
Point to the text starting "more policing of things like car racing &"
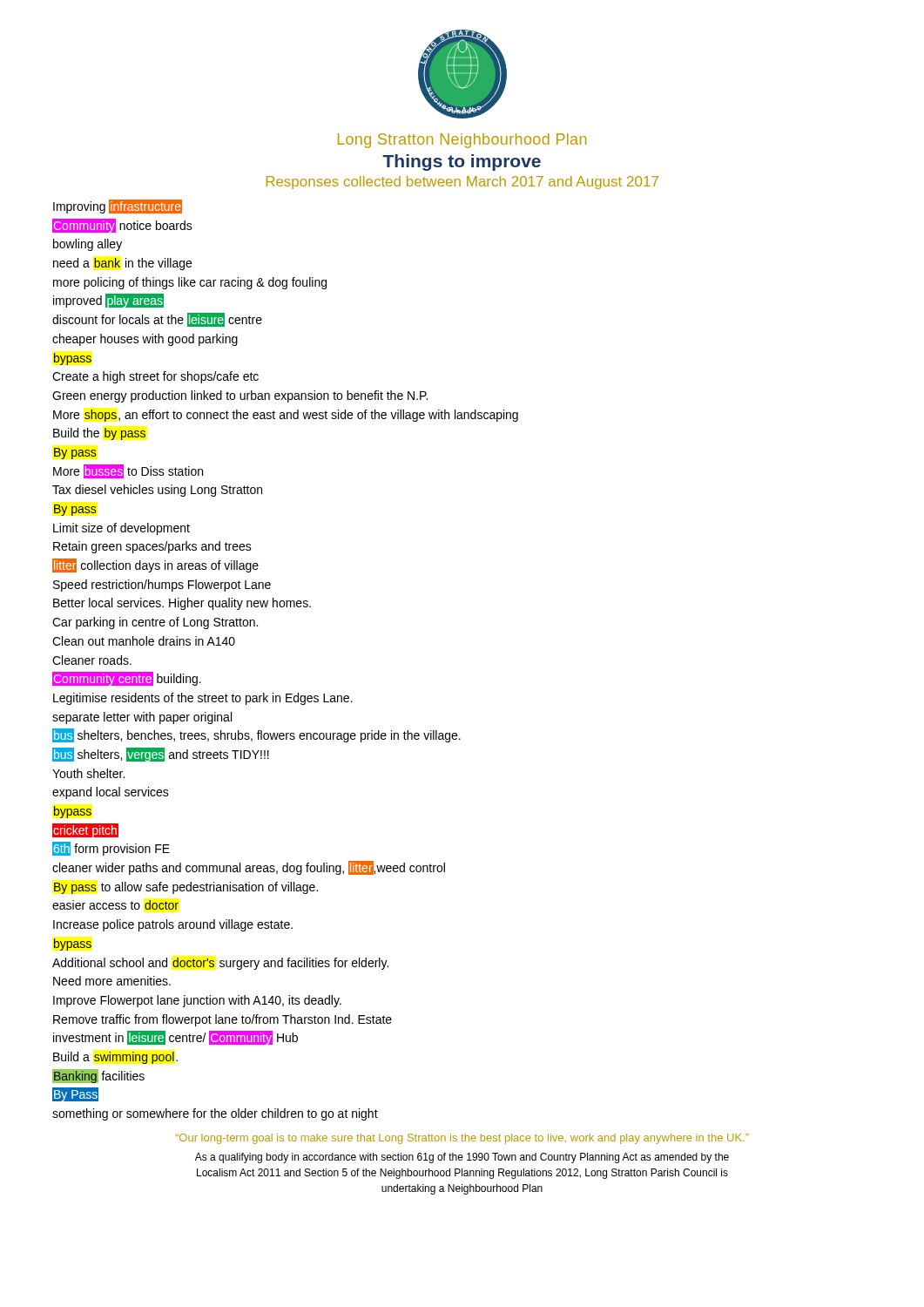click(190, 282)
